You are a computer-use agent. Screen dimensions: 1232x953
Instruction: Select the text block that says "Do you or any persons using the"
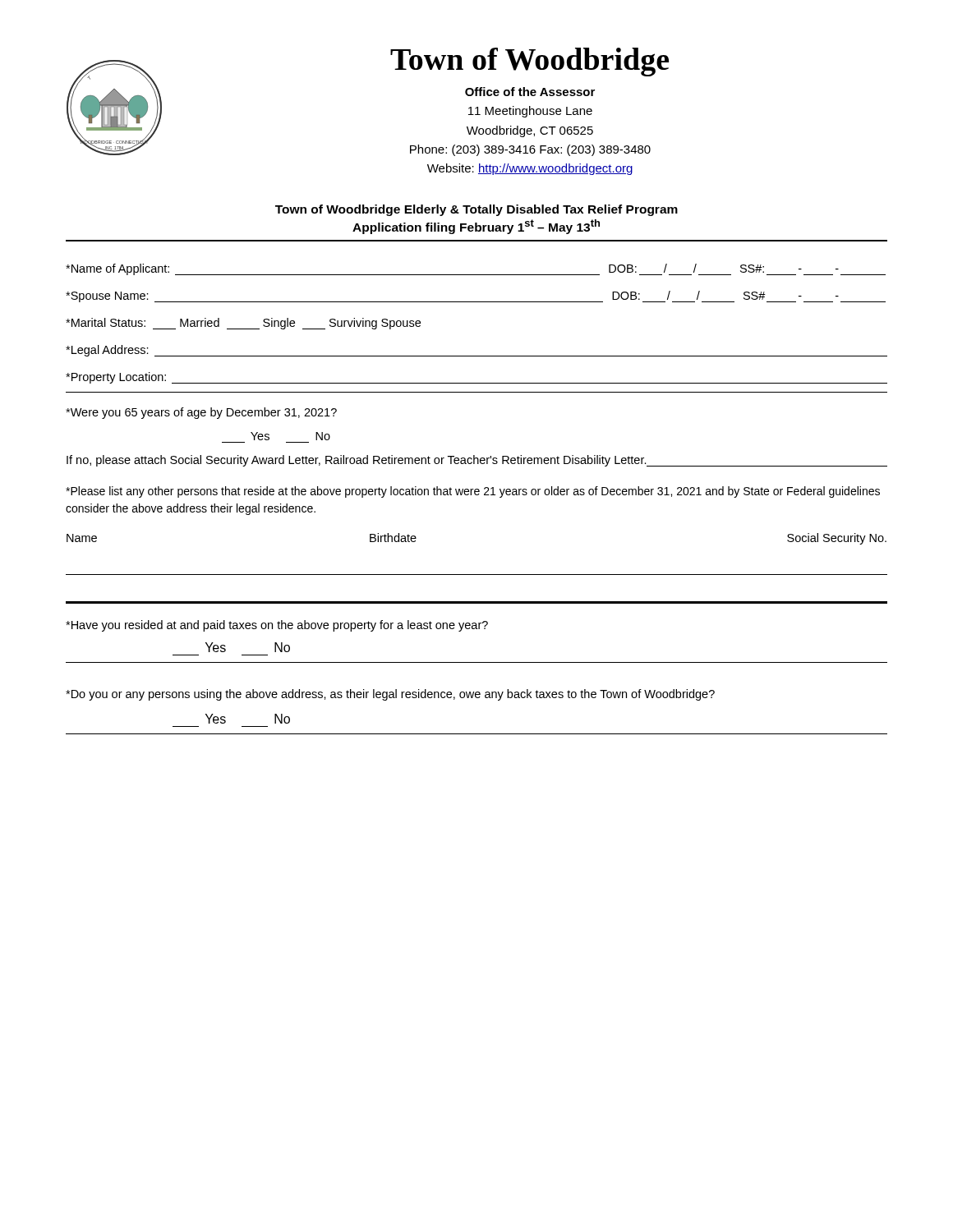(390, 694)
